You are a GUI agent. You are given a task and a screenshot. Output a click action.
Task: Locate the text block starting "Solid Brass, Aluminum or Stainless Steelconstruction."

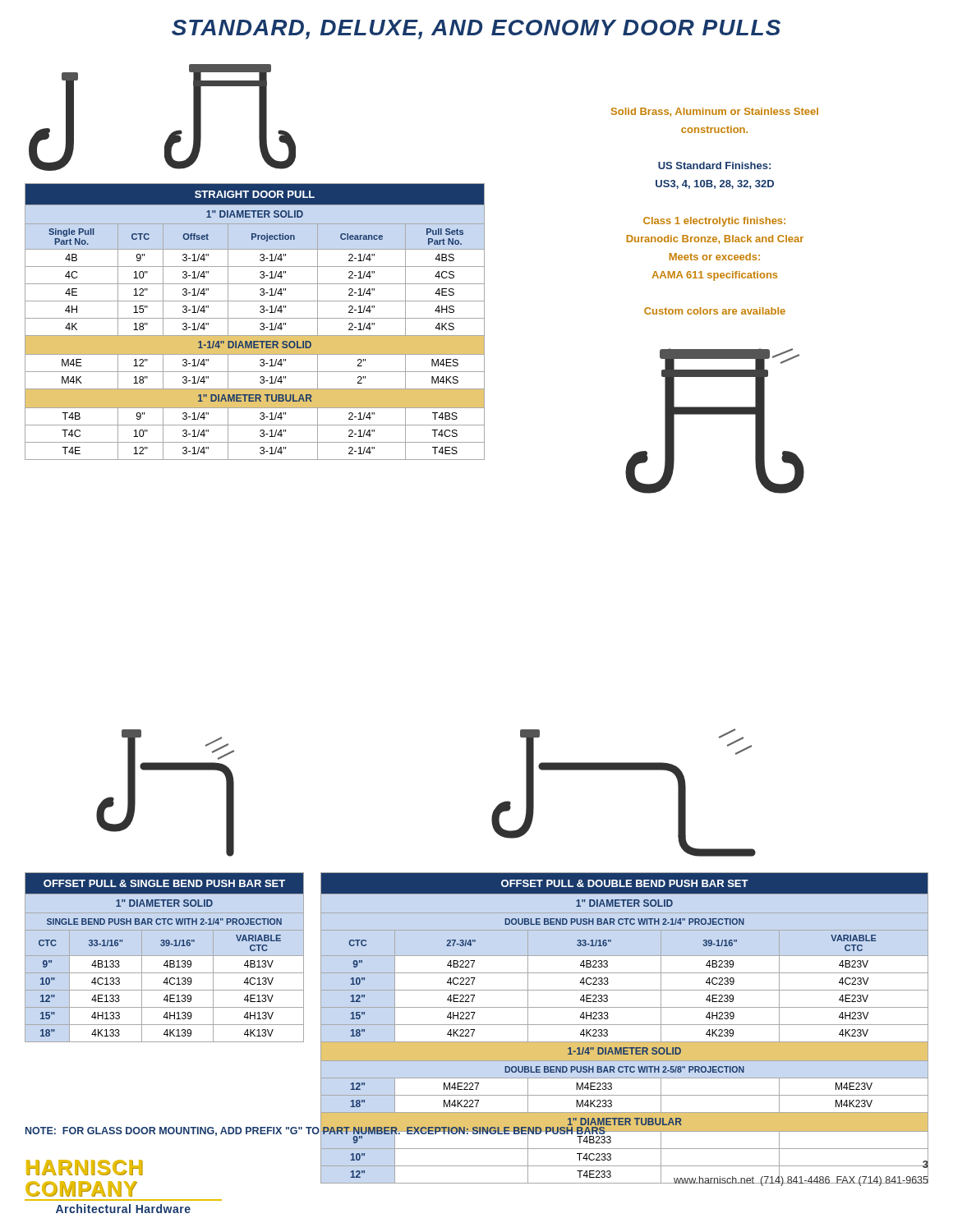715,120
